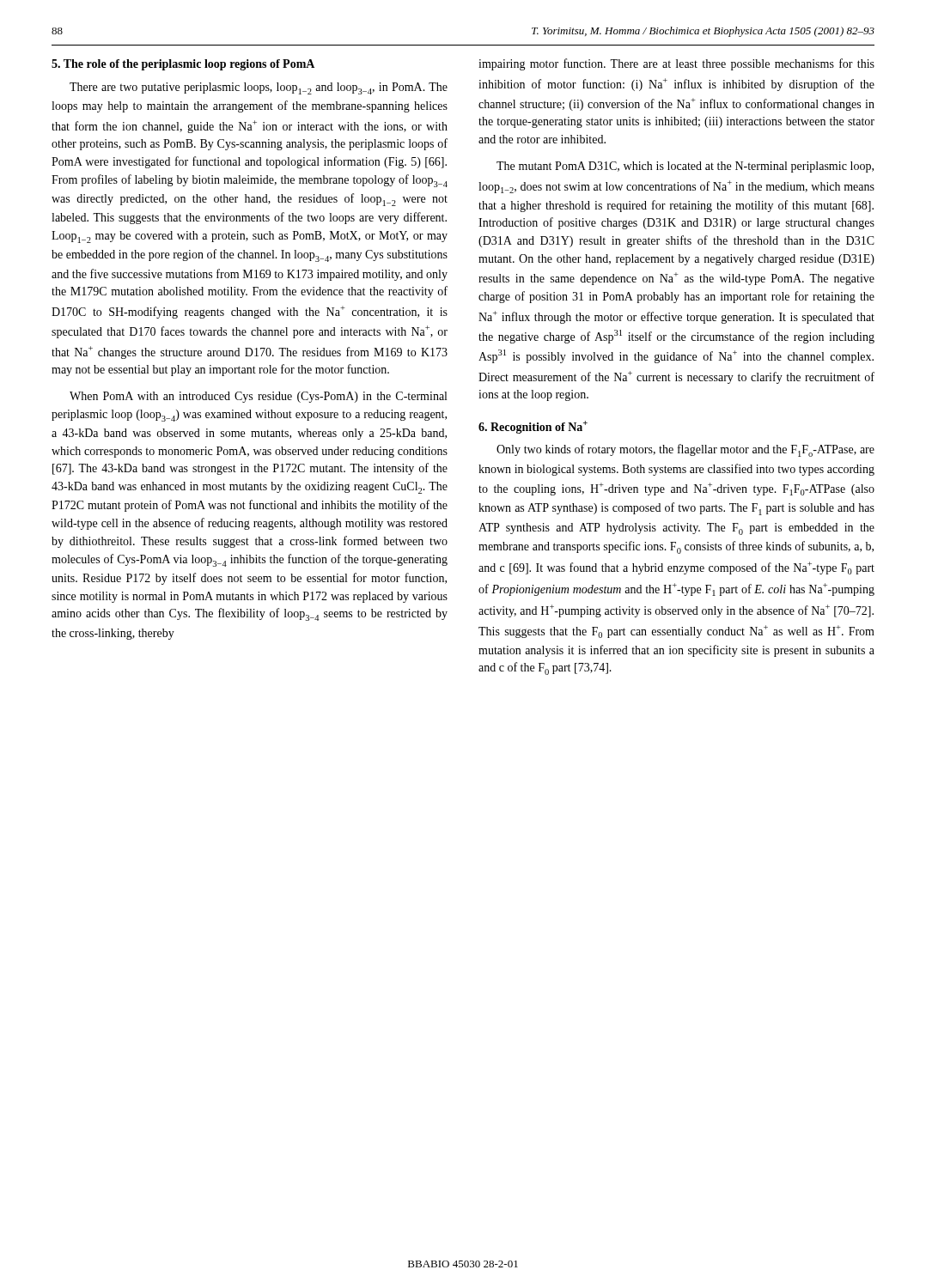Select the section header that says "6. Recognition of Na+"
This screenshot has width=926, height=1288.
[x=533, y=426]
